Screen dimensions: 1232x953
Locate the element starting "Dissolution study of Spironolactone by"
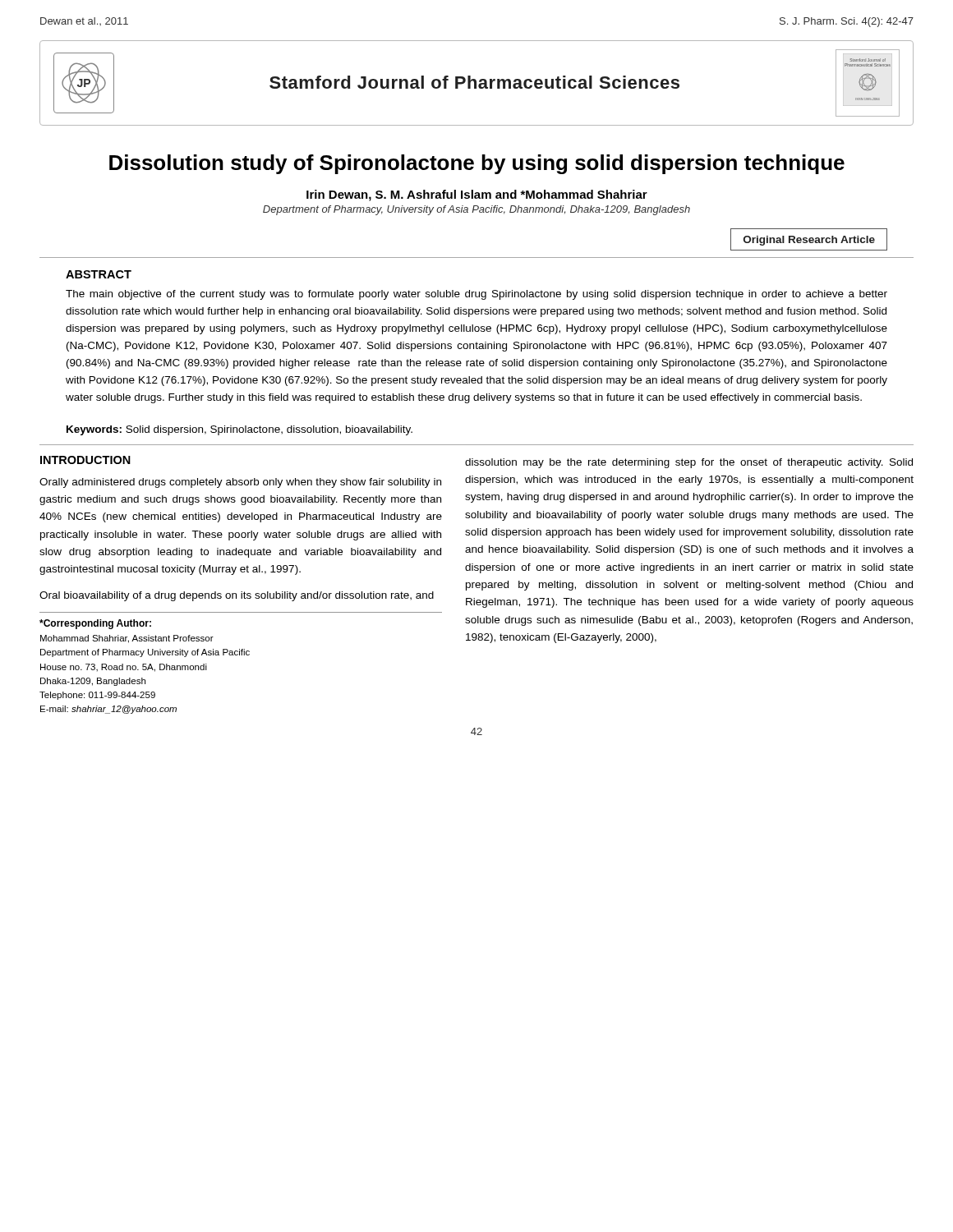pyautogui.click(x=476, y=163)
